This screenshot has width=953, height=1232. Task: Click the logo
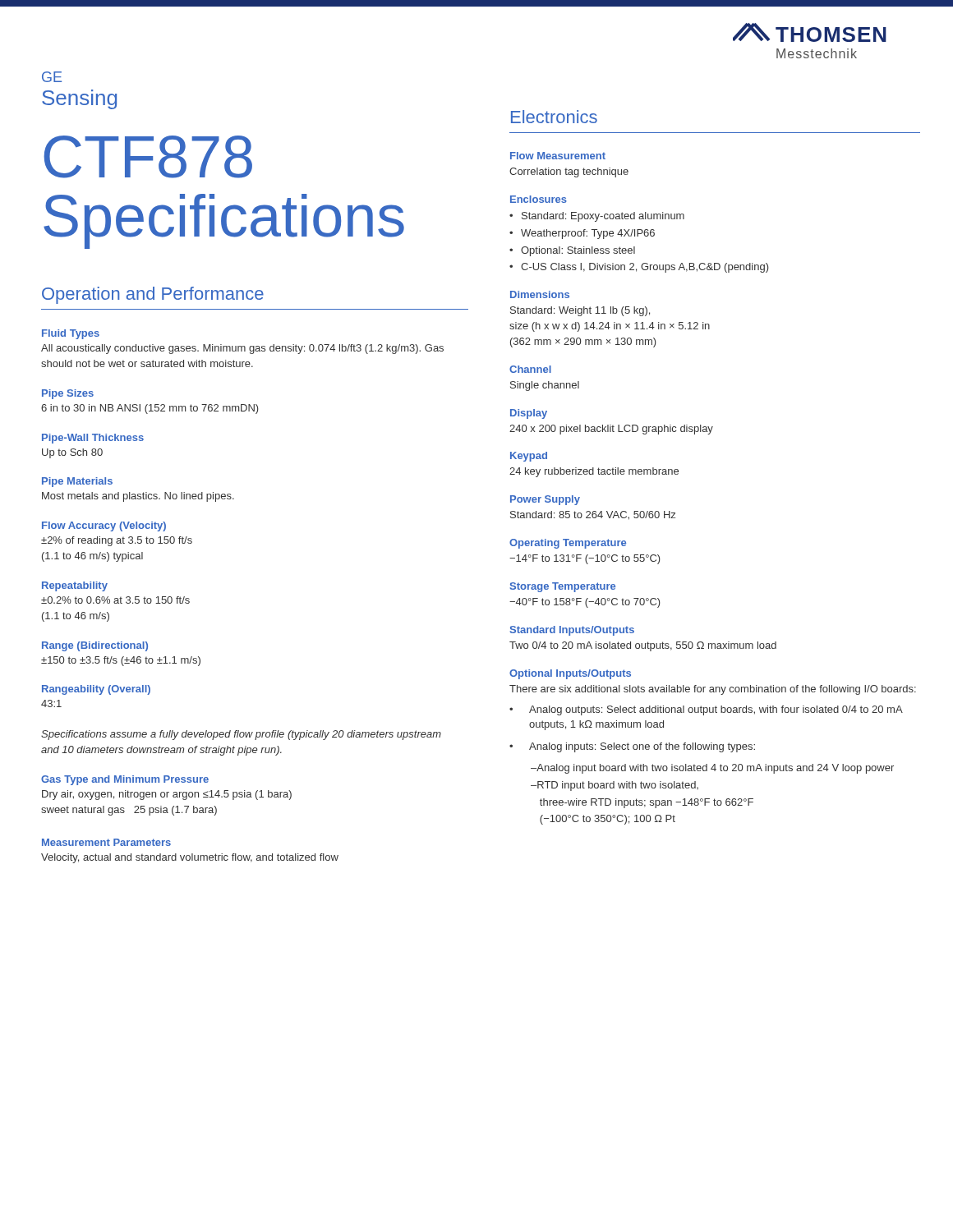pos(831,42)
